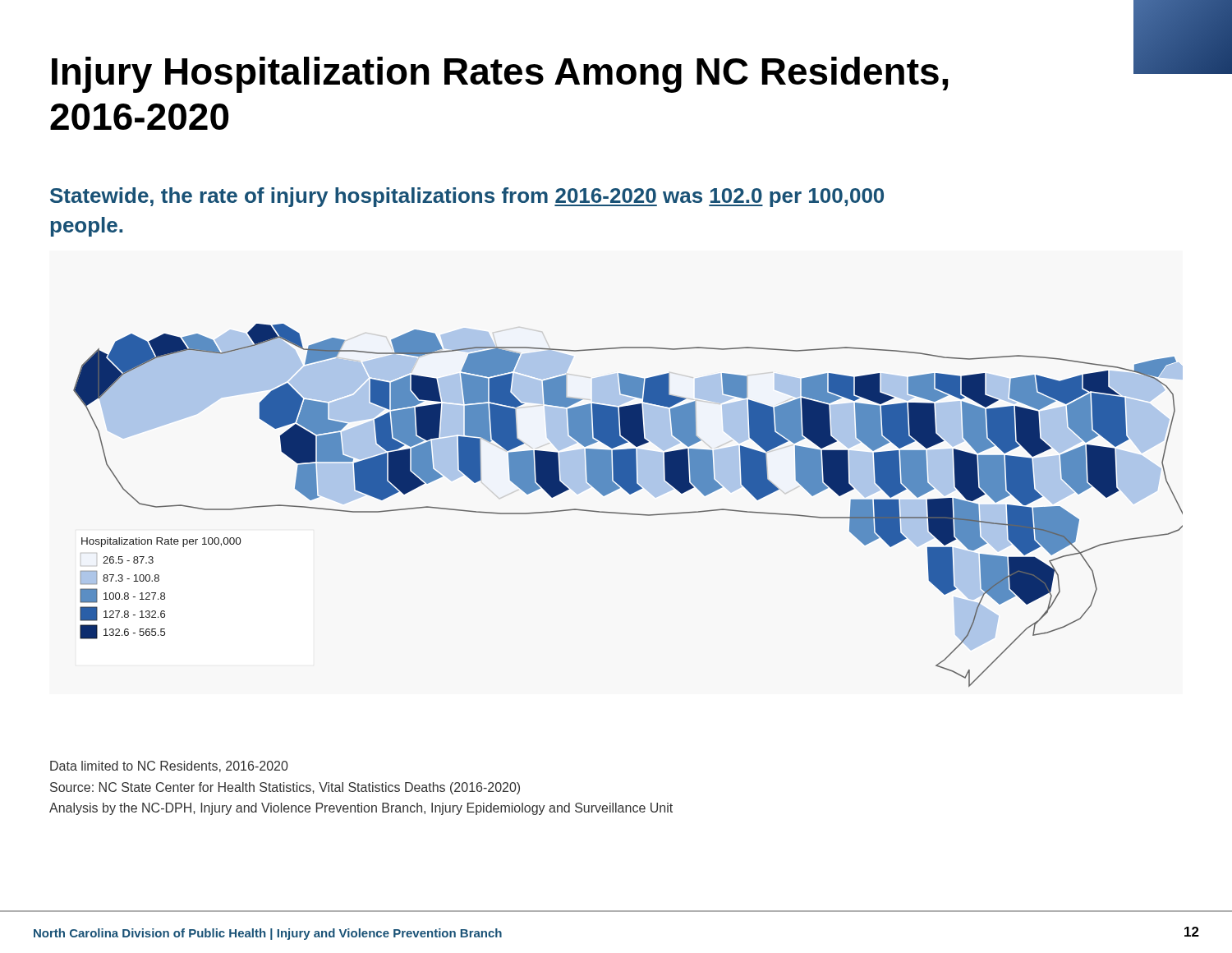This screenshot has height=953, width=1232.
Task: Click on the text block starting "Statewide, the rate"
Action: coord(501,211)
